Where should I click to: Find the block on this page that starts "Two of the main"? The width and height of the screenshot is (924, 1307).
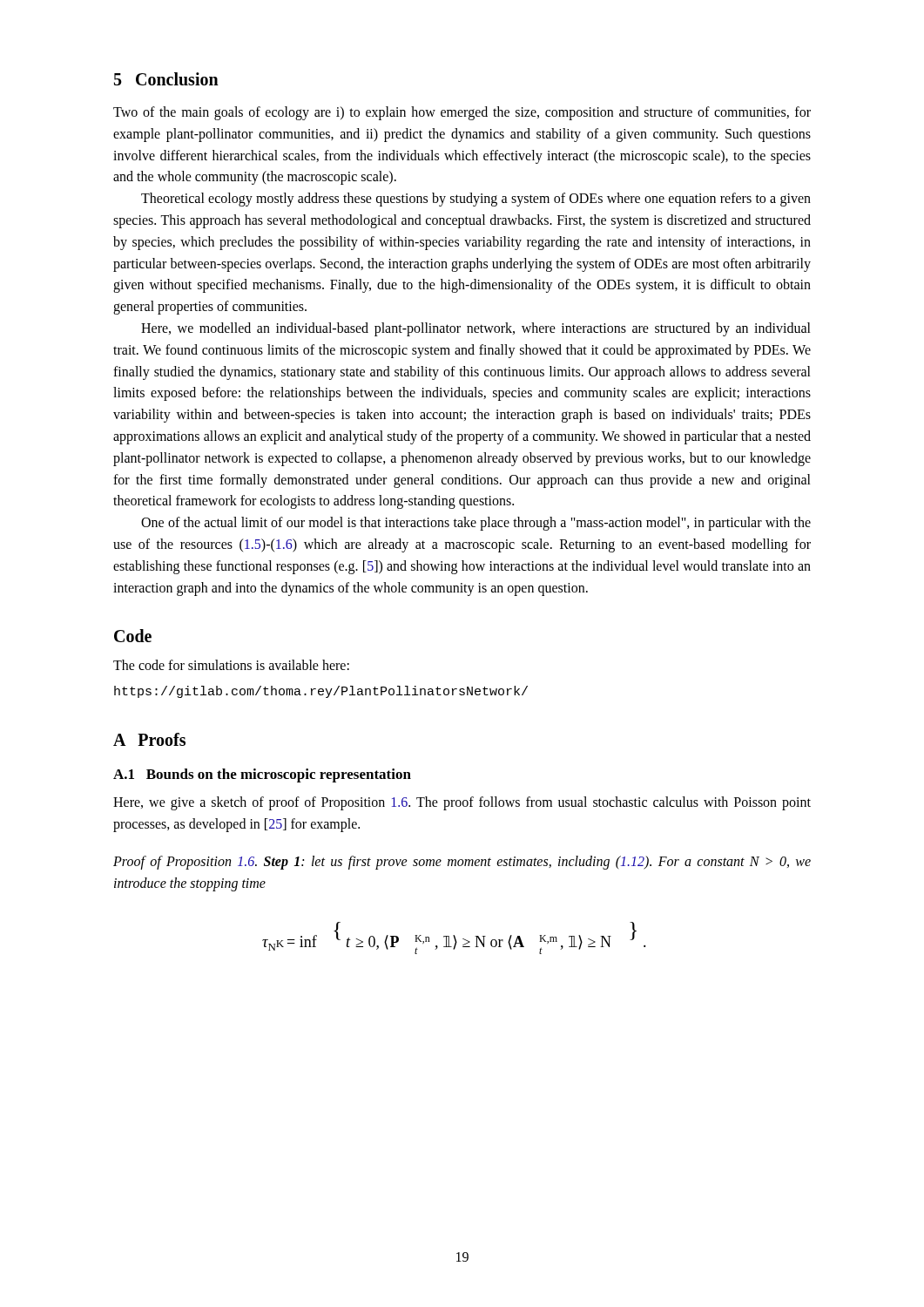[462, 145]
